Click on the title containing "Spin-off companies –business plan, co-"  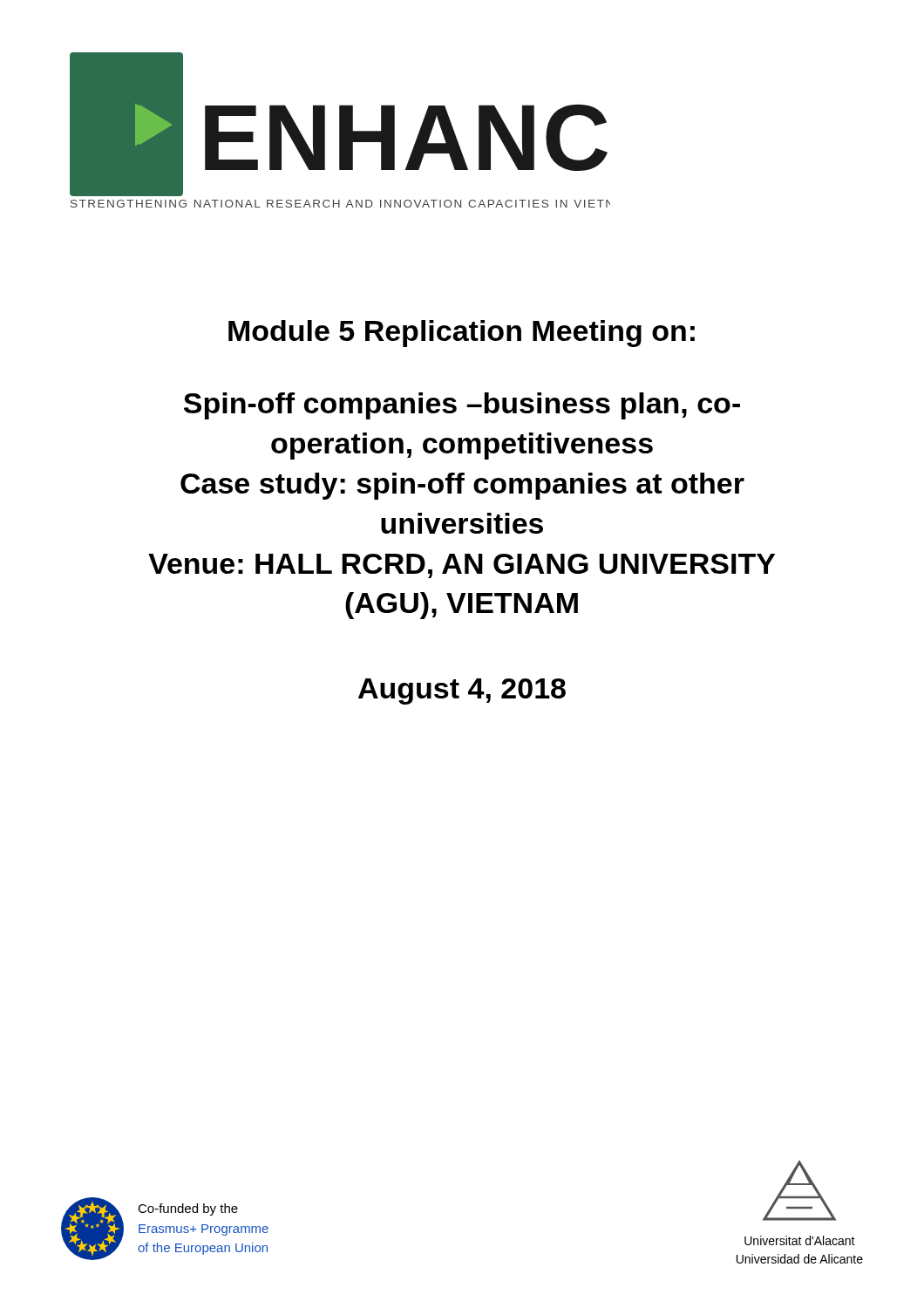click(462, 503)
